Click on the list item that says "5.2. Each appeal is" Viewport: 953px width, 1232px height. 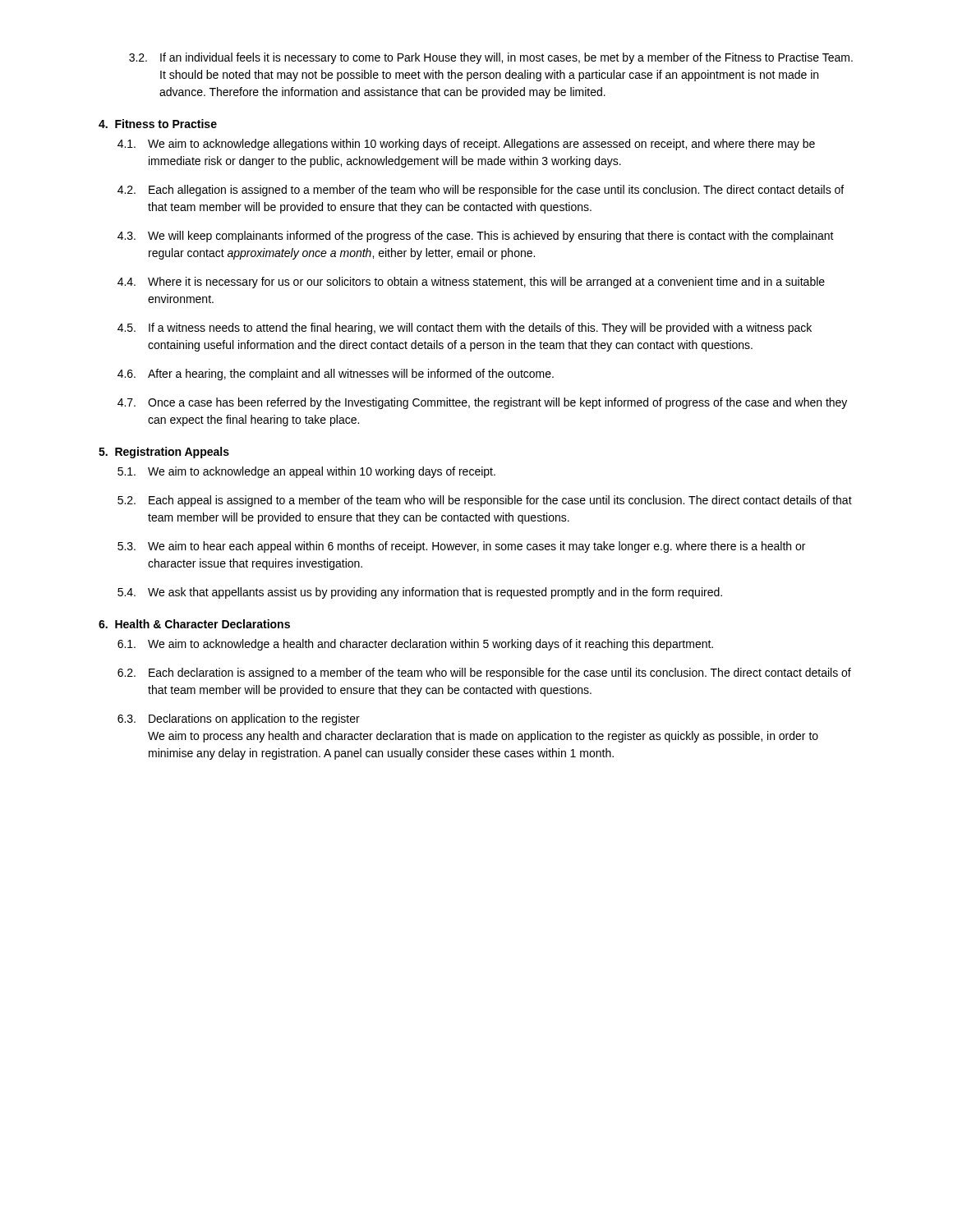tap(476, 509)
